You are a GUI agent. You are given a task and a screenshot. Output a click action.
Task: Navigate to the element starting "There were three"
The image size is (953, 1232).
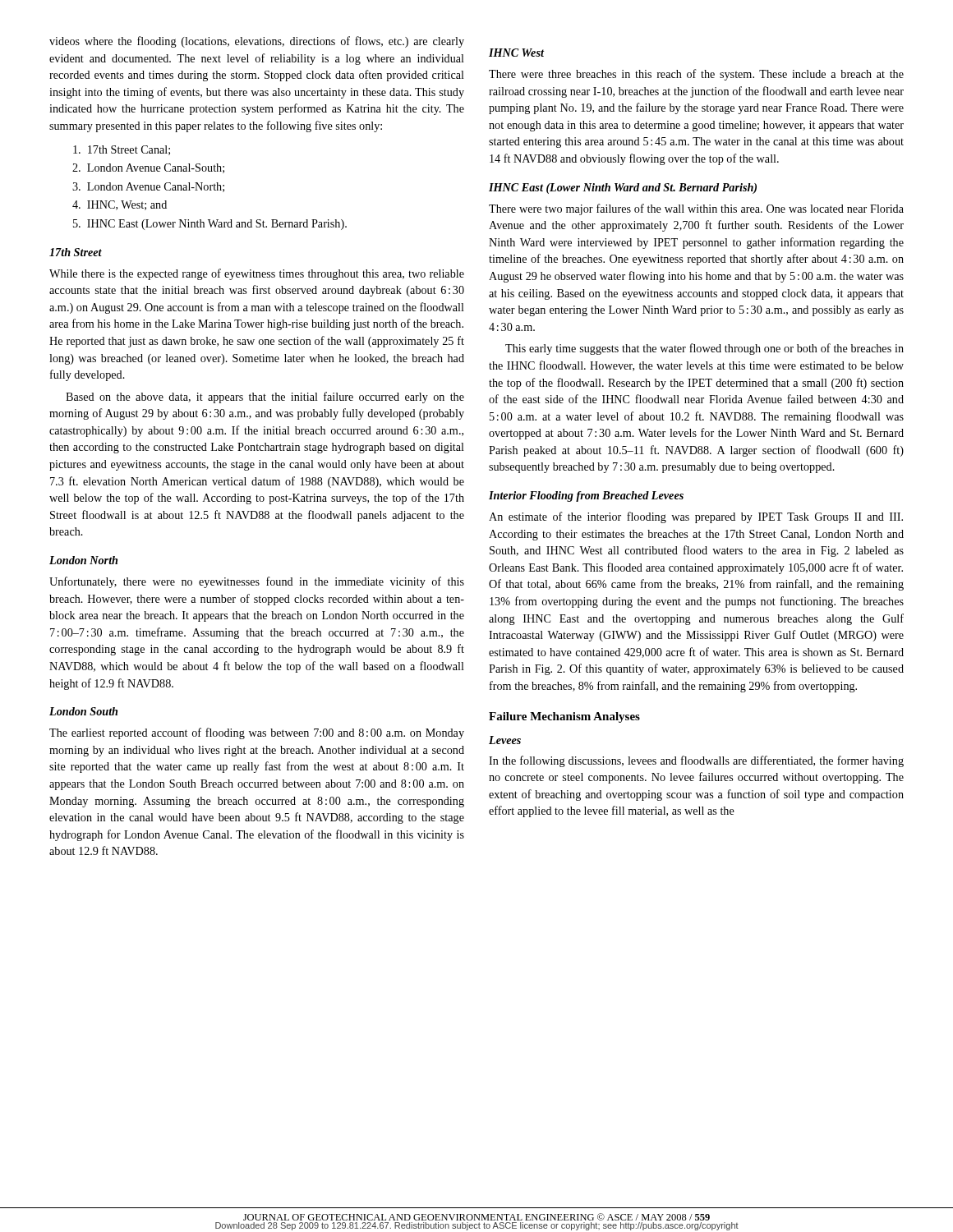pos(696,116)
